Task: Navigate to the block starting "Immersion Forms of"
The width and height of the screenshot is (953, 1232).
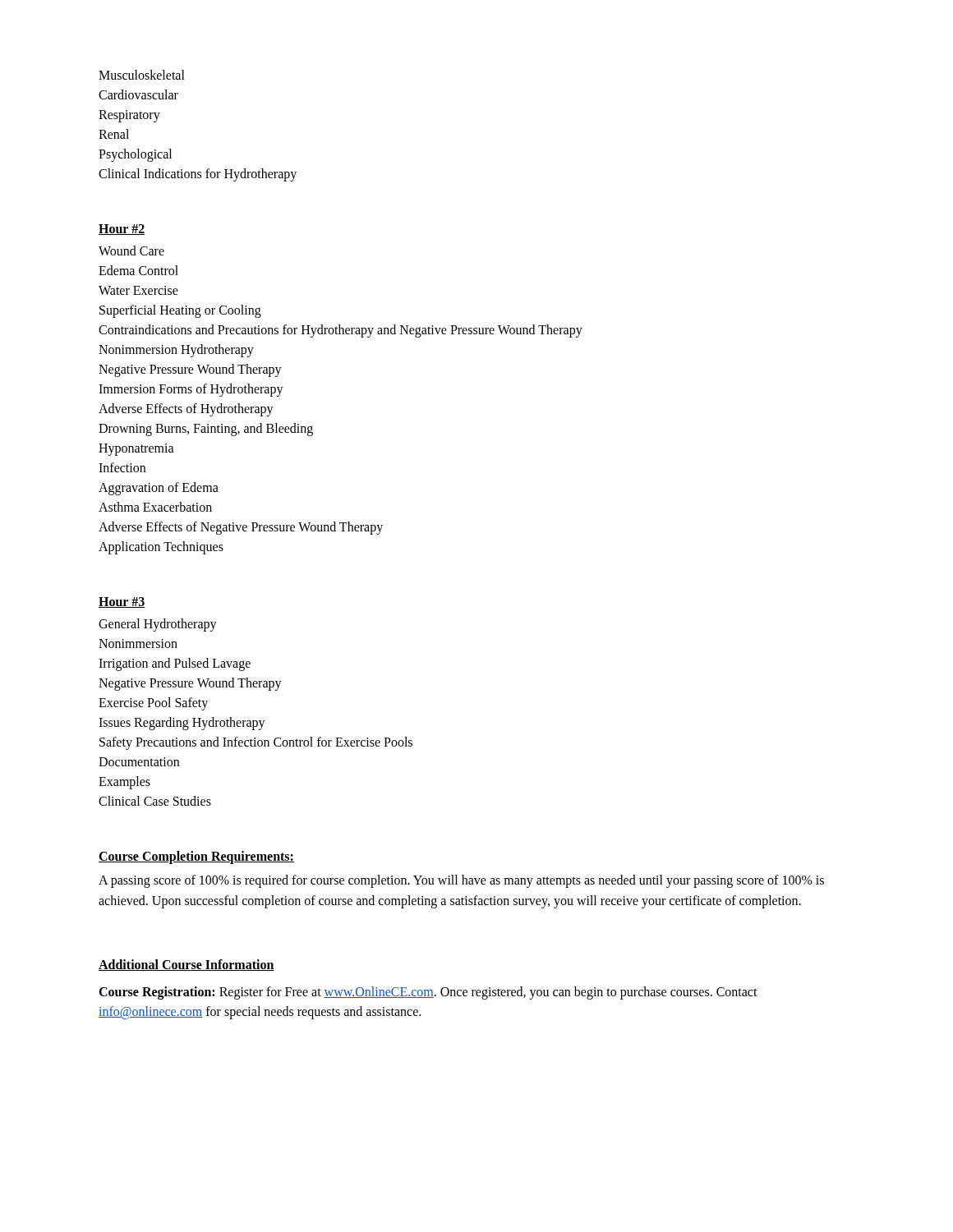Action: 191,389
